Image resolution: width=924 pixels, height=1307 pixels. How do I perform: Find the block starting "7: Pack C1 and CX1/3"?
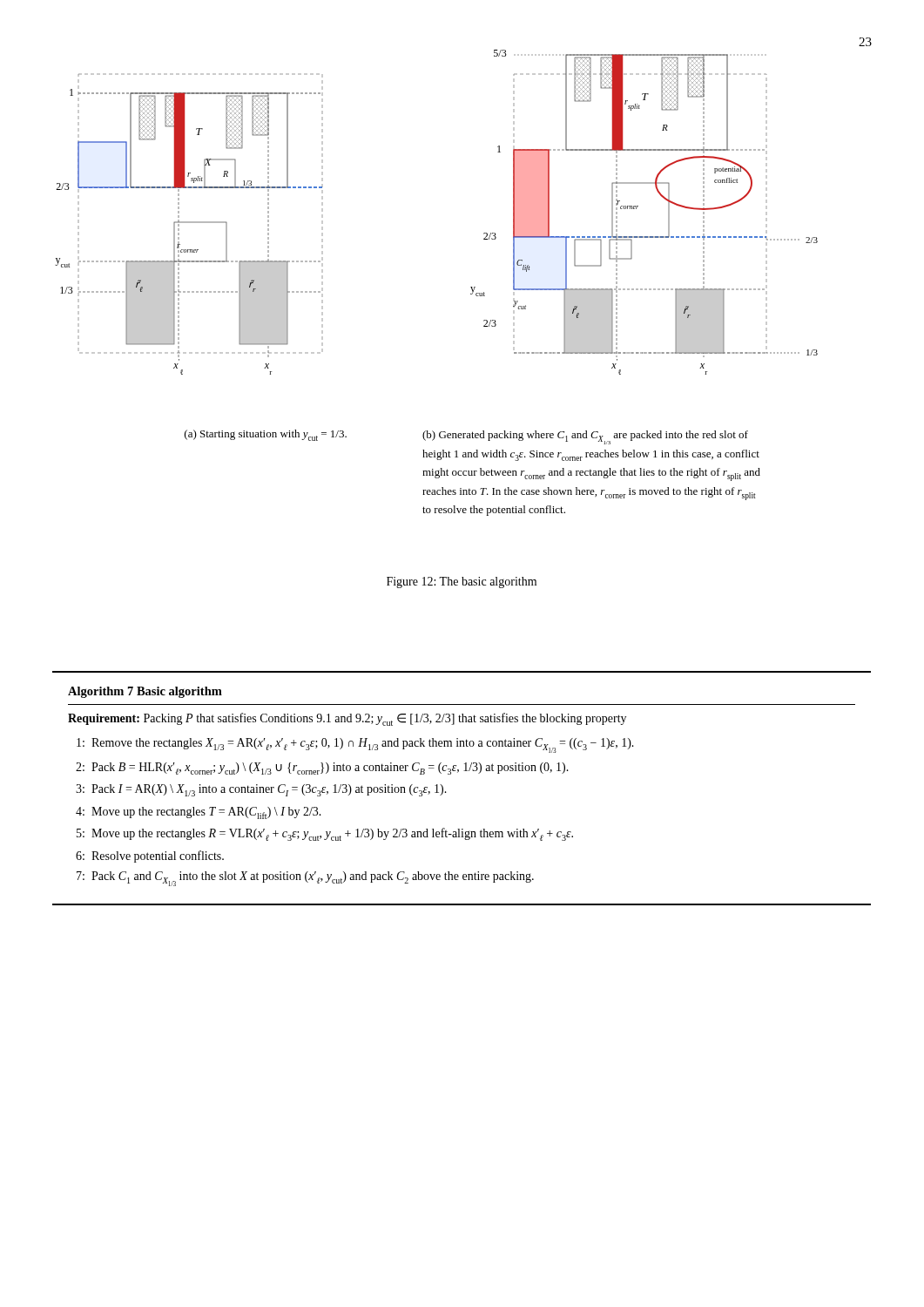pos(301,879)
